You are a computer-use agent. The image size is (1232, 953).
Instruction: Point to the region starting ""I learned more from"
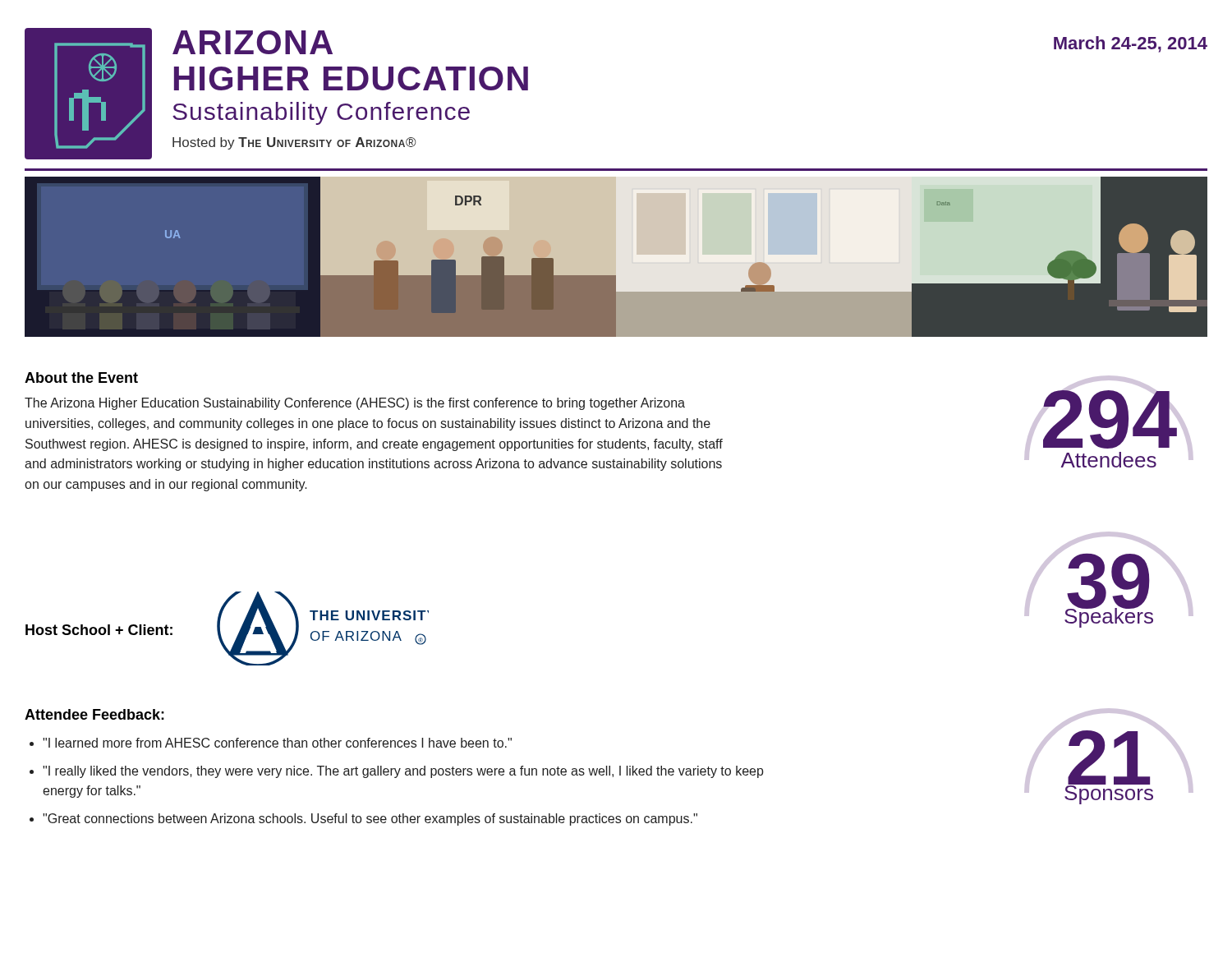click(x=278, y=743)
